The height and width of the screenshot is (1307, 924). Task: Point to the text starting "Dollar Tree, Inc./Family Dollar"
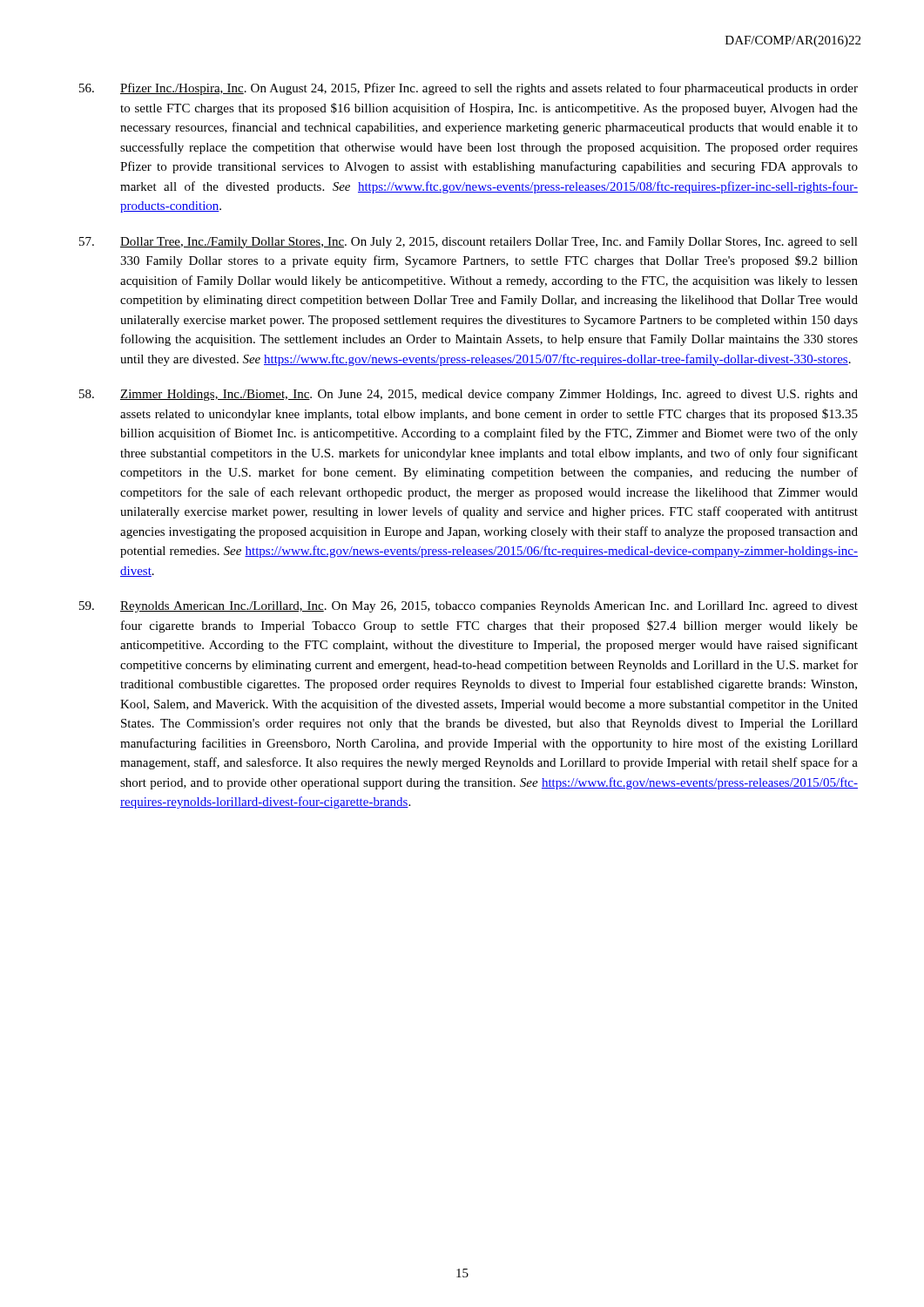(468, 300)
